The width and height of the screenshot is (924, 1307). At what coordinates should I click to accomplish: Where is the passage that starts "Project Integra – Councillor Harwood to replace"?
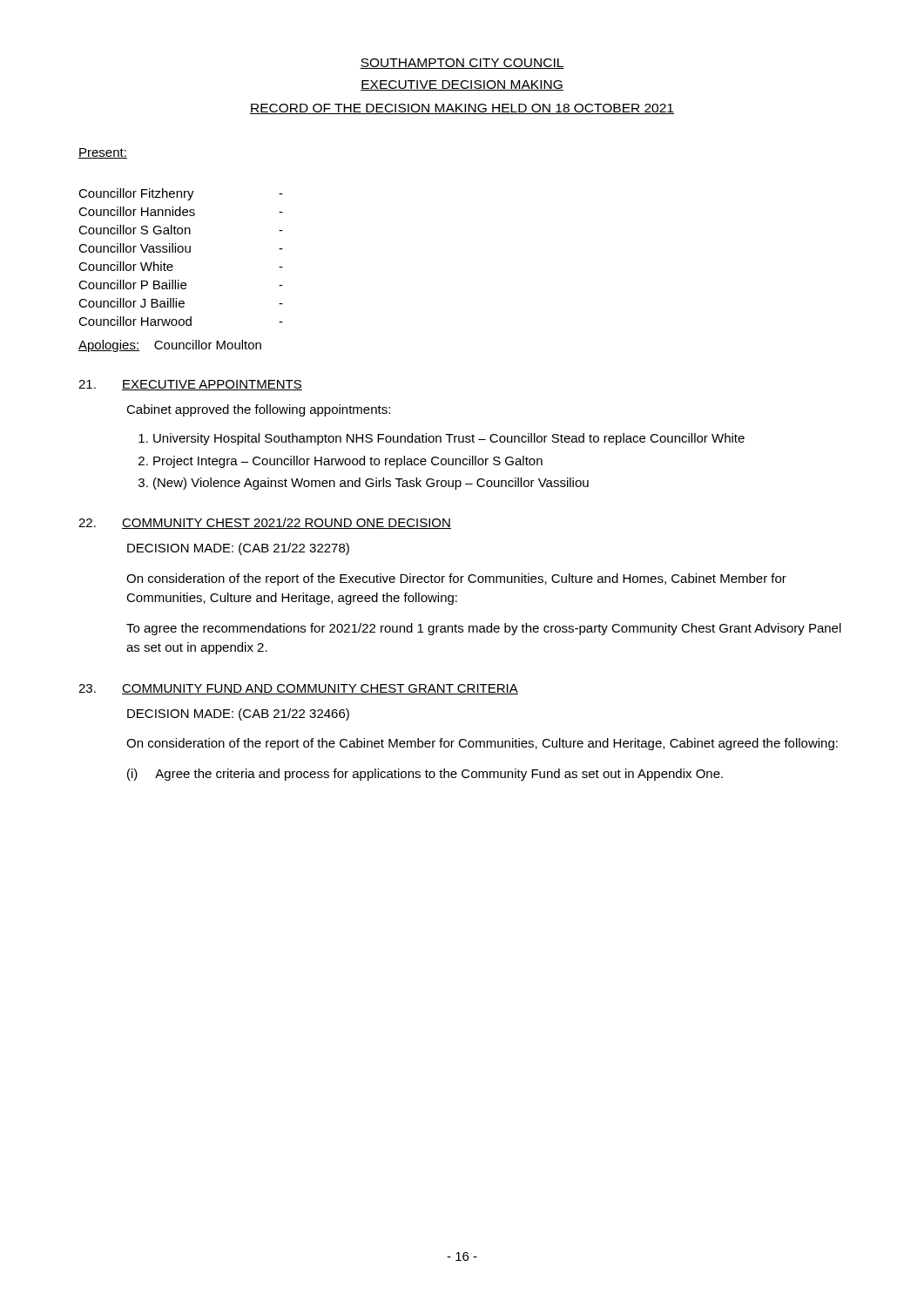[x=348, y=460]
